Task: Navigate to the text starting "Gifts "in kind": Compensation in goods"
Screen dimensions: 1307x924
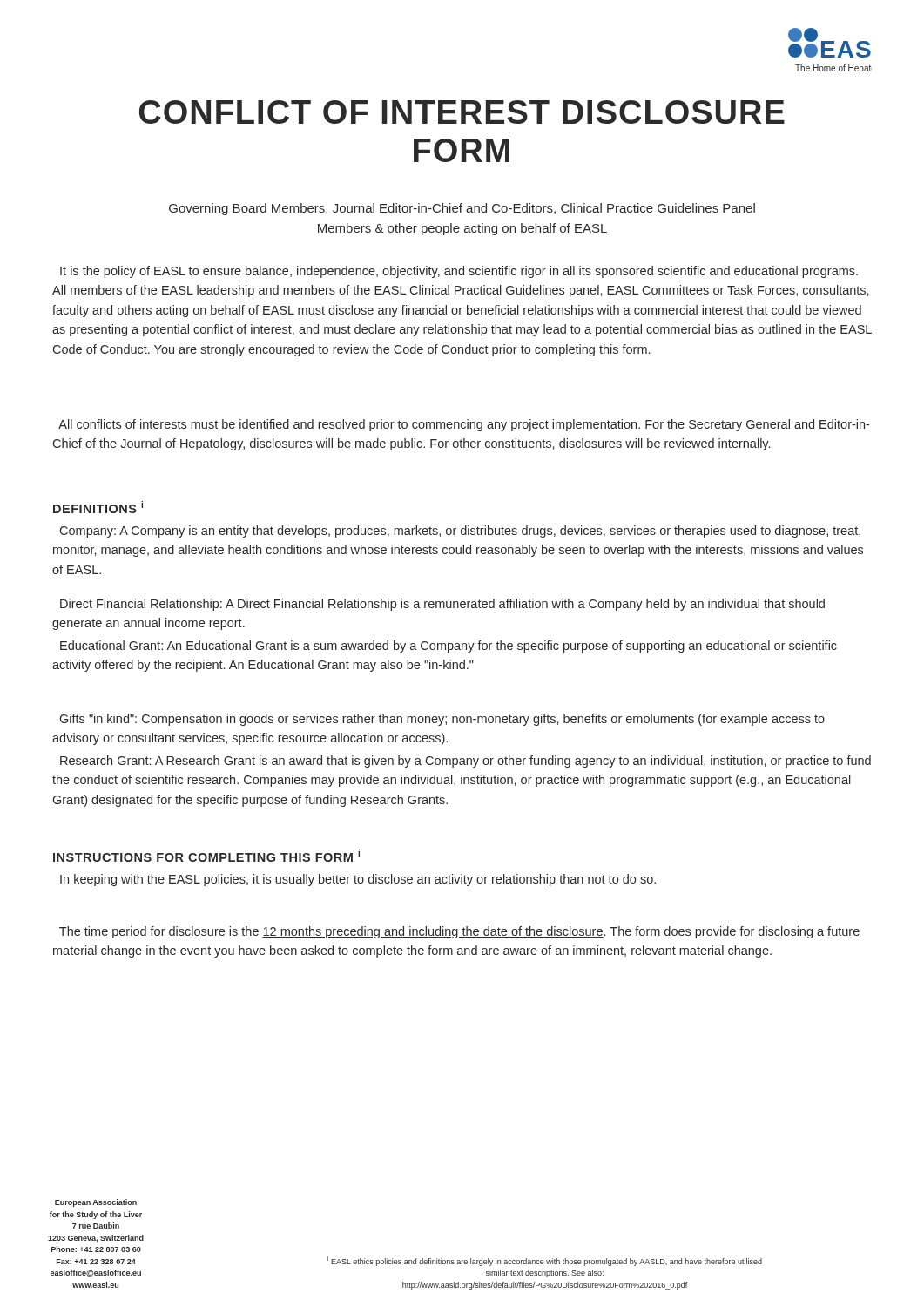Action: pyautogui.click(x=439, y=729)
